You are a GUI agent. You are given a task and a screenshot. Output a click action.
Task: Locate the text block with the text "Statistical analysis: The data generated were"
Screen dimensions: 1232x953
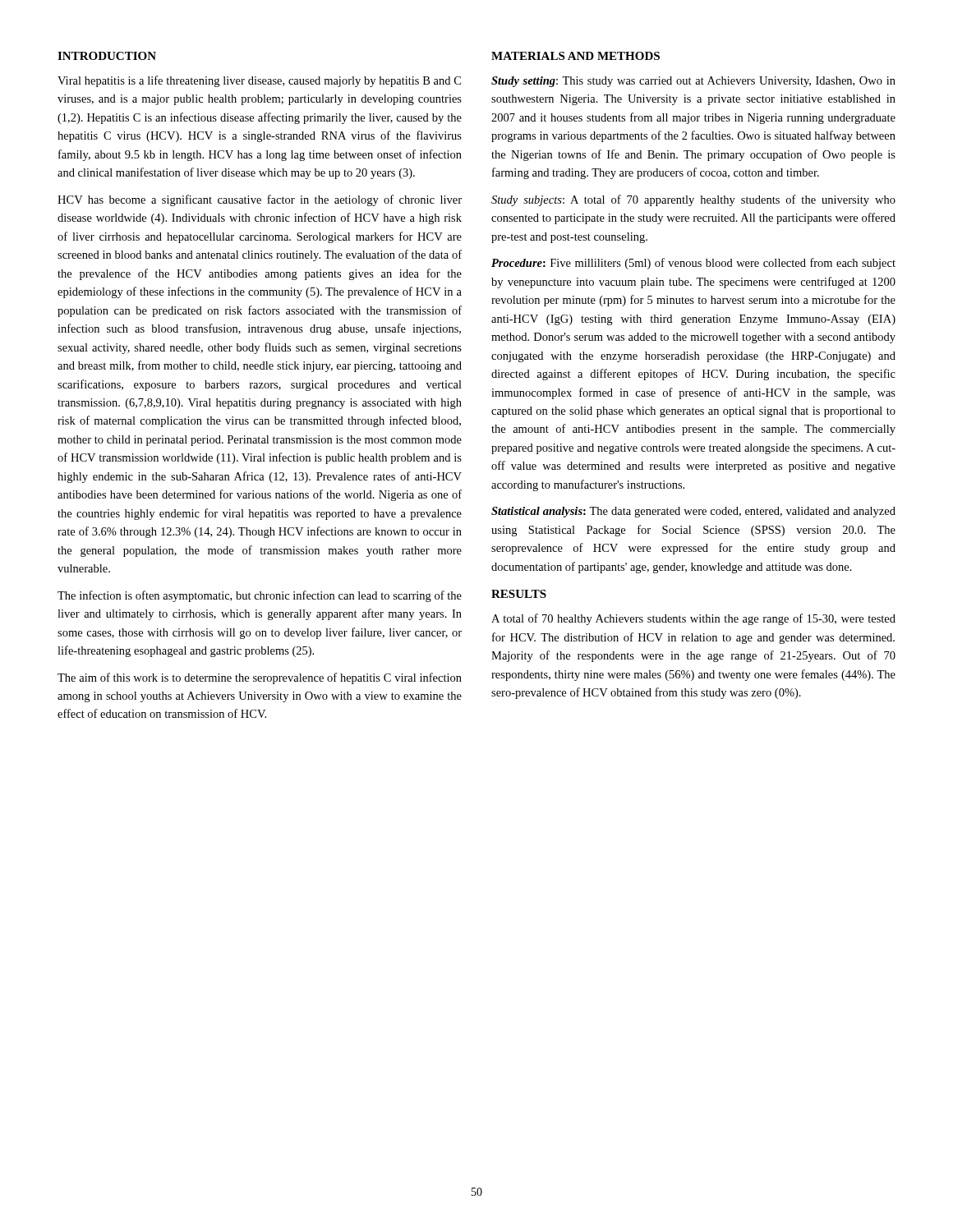click(x=693, y=539)
